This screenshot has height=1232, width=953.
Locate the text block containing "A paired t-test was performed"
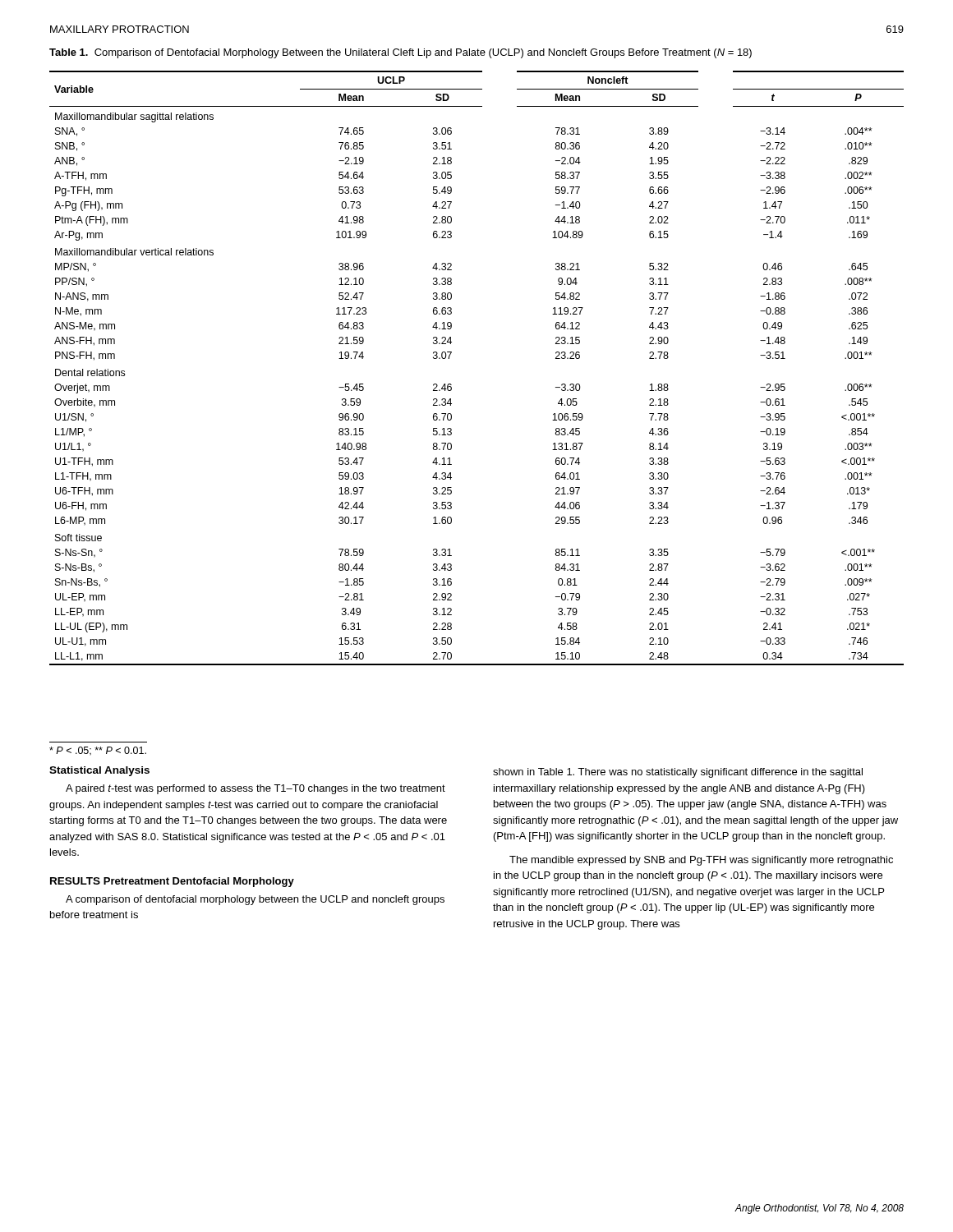259,820
